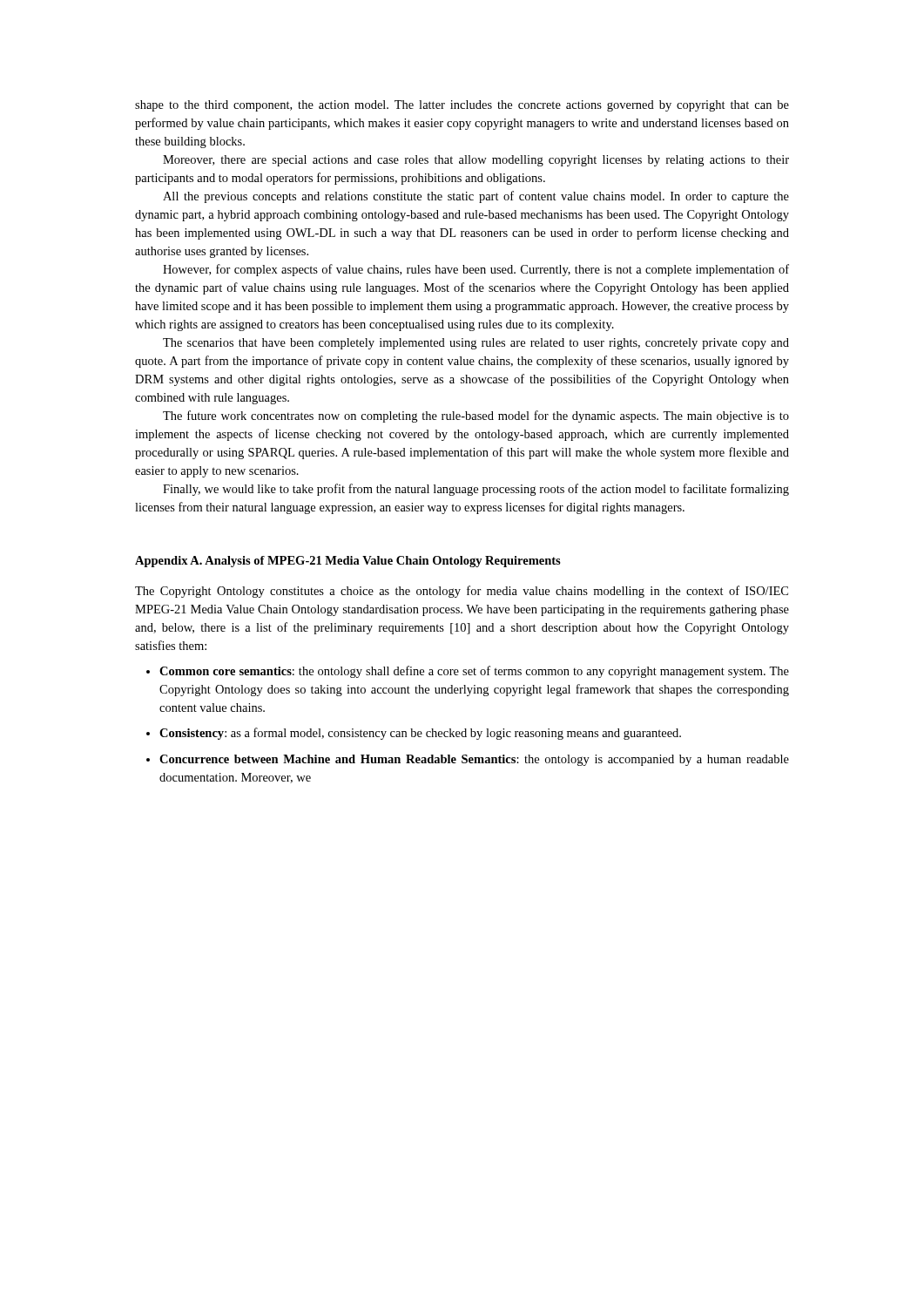Point to the block starting "The future work concentrates now on completing the"
924x1307 pixels.
462,444
